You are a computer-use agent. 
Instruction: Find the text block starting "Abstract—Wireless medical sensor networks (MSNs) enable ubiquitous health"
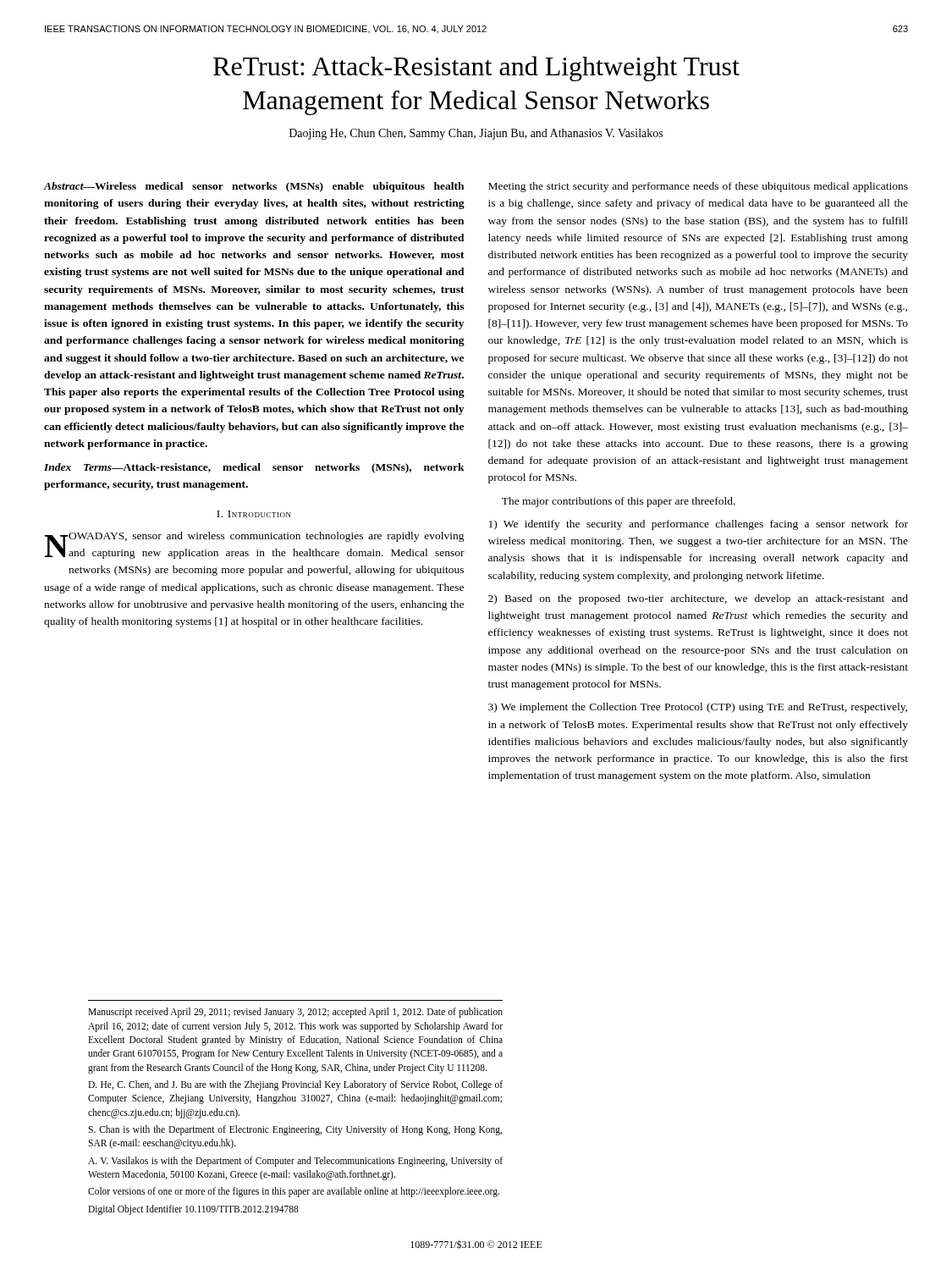254,315
